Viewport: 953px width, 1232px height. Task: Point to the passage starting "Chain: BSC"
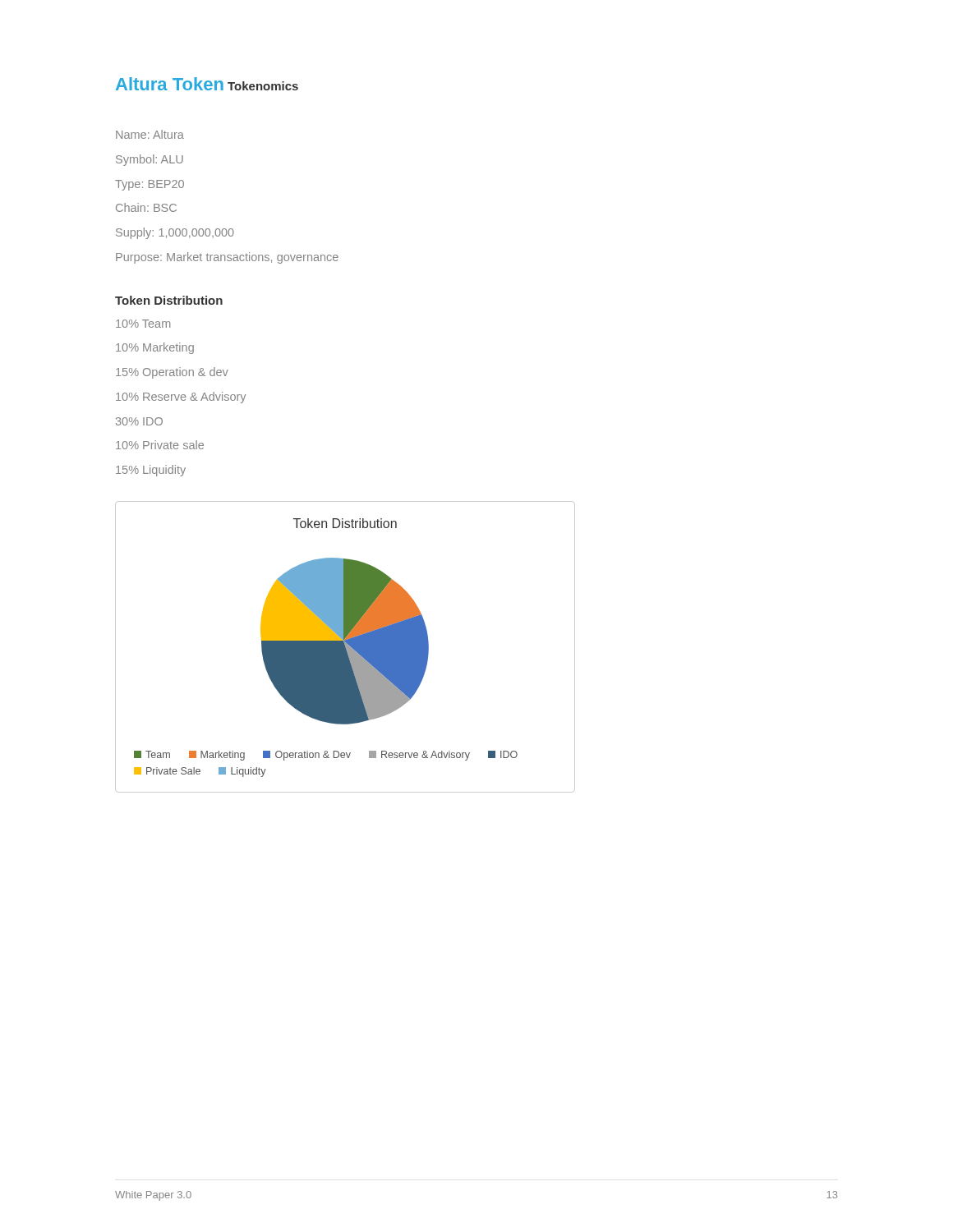pos(146,207)
